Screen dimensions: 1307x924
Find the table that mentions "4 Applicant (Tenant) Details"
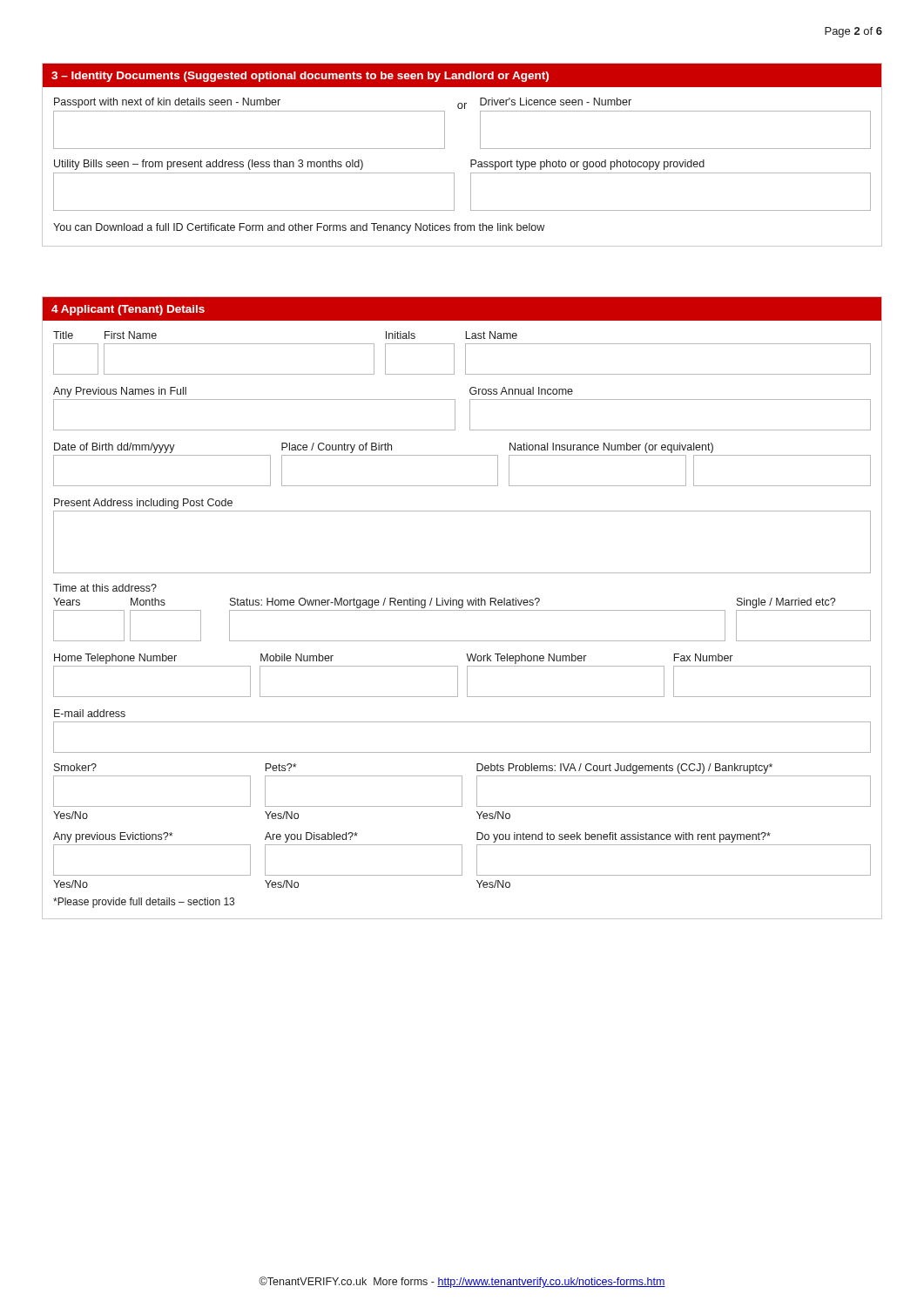[x=462, y=608]
